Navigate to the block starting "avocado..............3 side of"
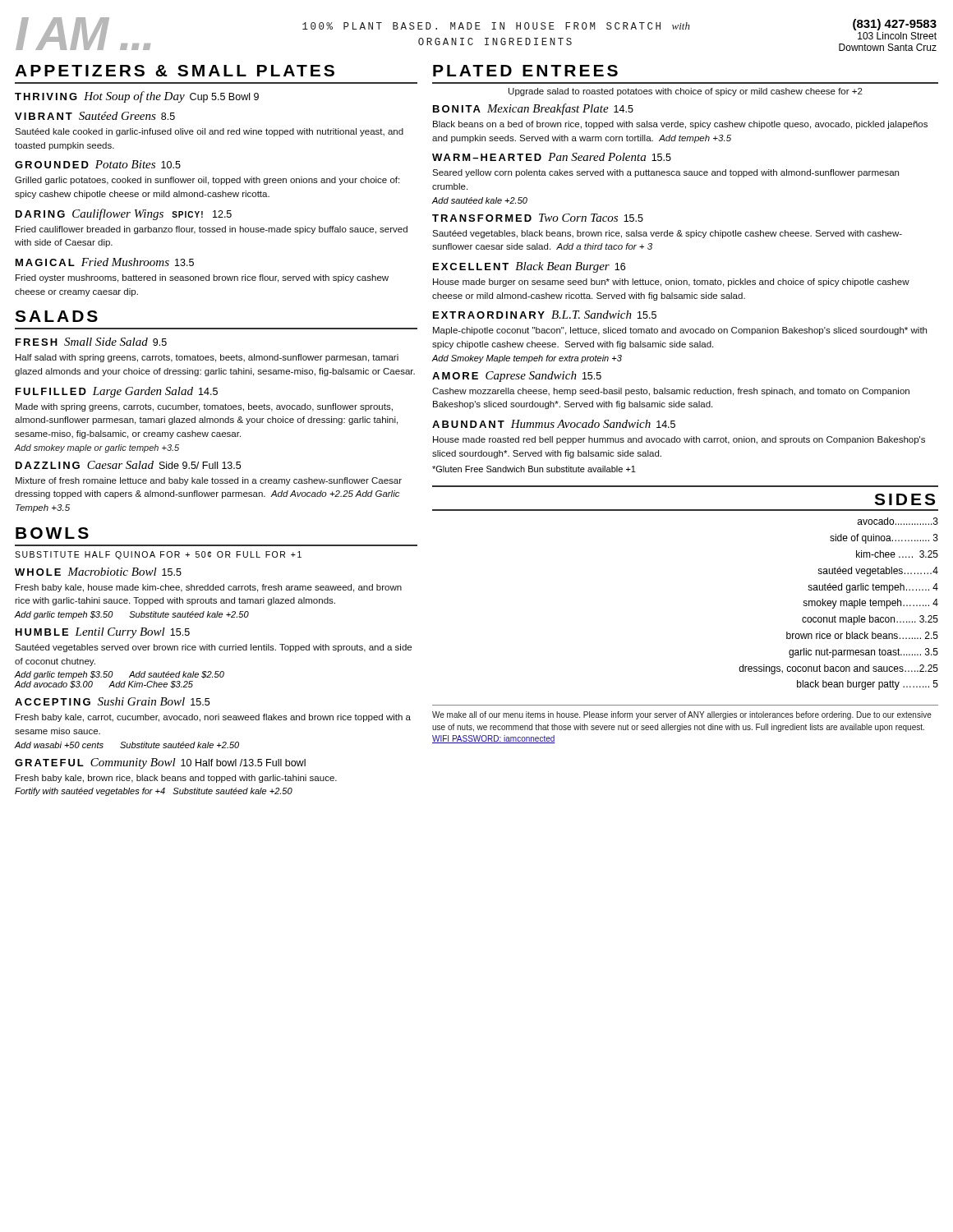Screen dimensions: 1232x953 click(838, 603)
